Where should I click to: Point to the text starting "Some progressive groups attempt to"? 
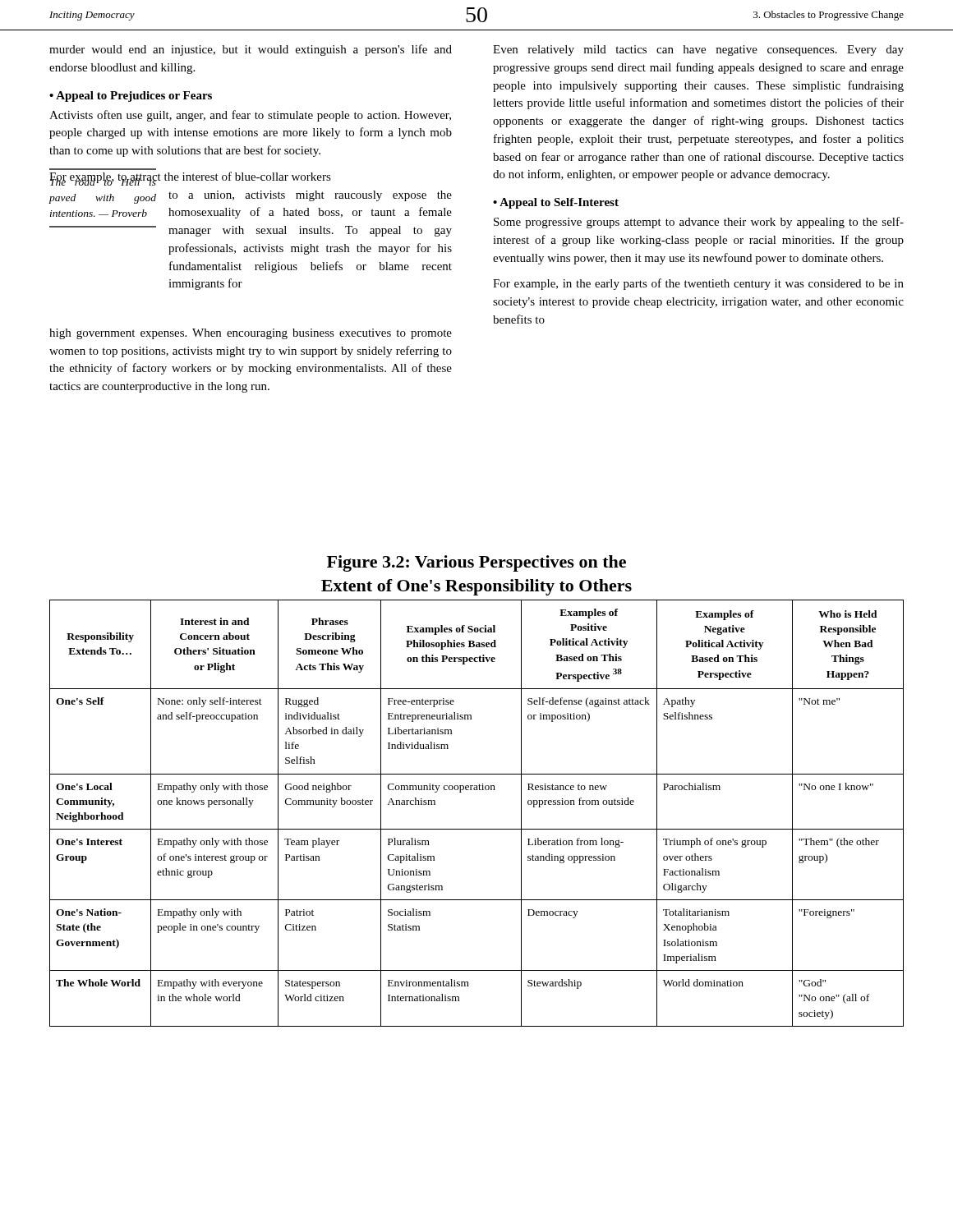click(698, 240)
